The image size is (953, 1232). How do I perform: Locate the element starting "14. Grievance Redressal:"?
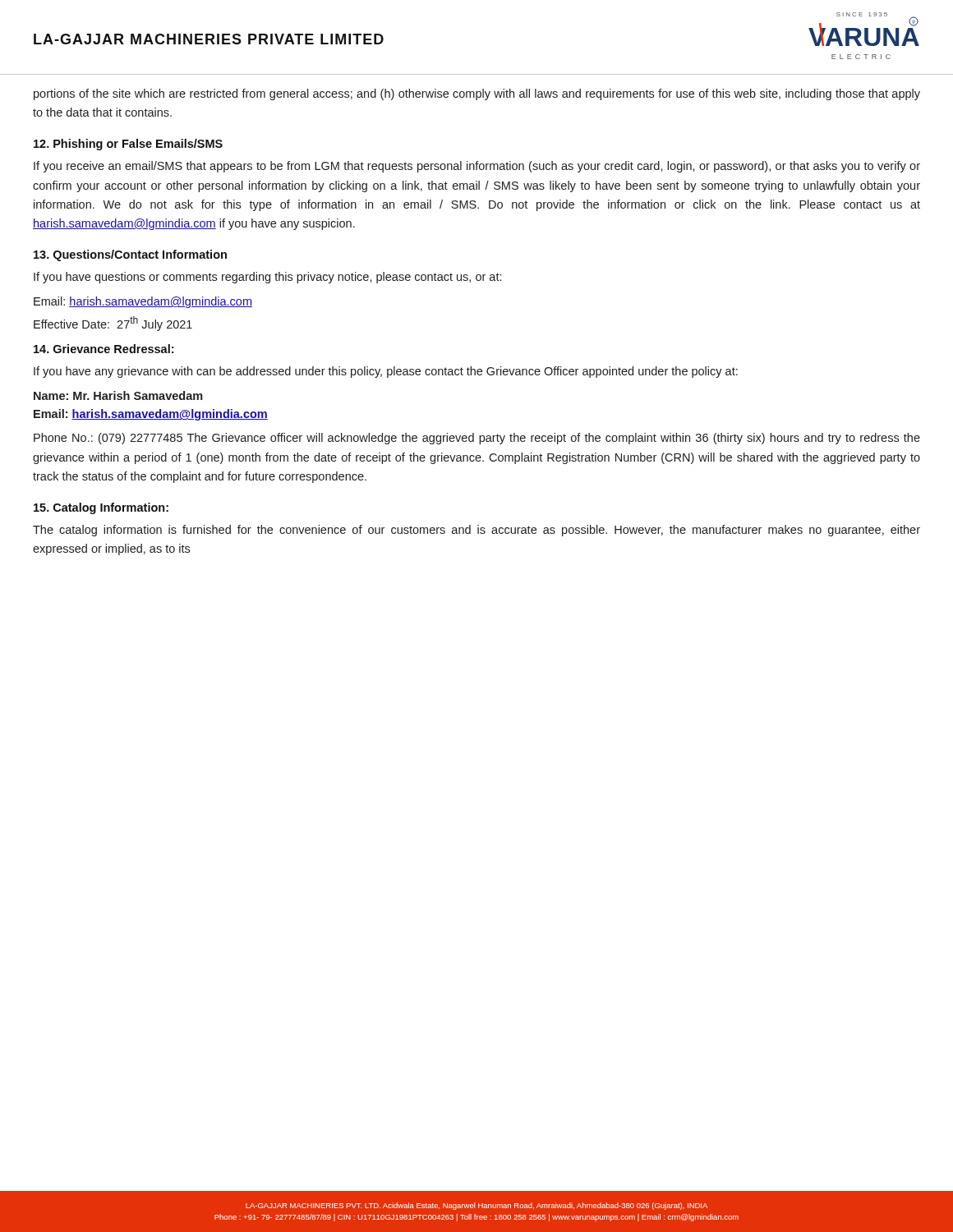click(x=104, y=349)
